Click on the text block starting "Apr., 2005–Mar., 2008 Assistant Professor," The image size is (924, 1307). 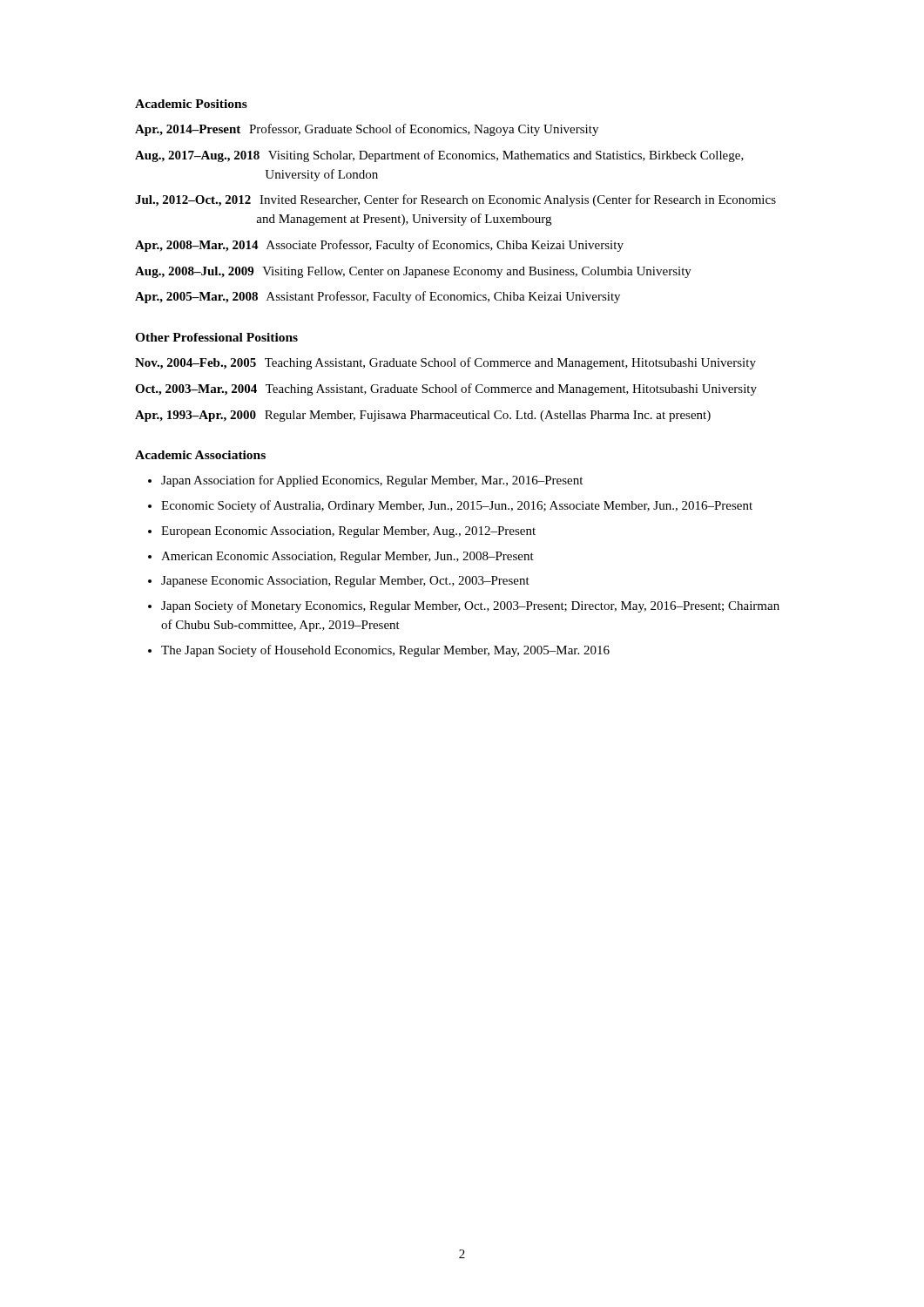(x=462, y=297)
